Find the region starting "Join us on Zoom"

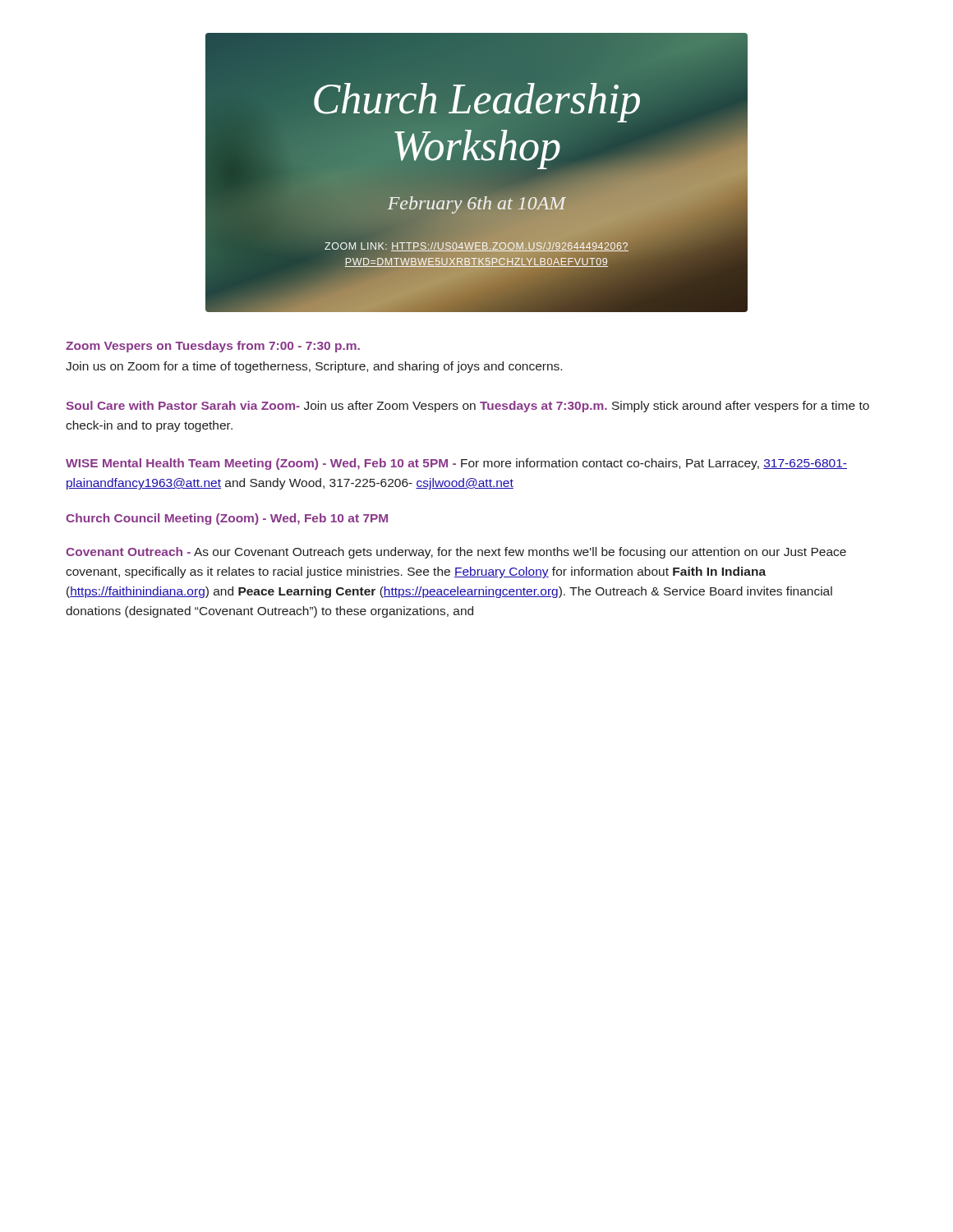pyautogui.click(x=315, y=366)
